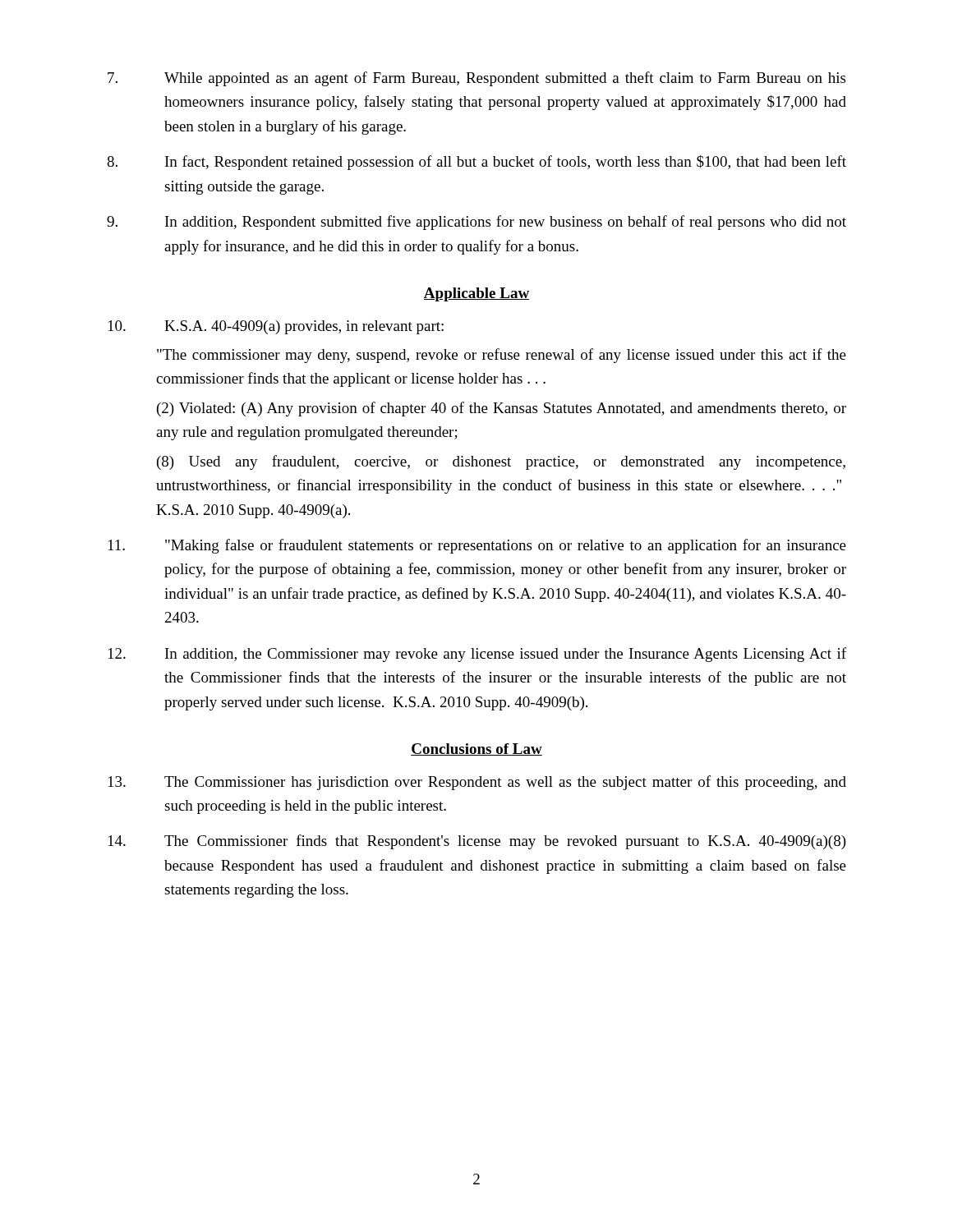The height and width of the screenshot is (1232, 953).
Task: Select the section header containing "Applicable Law"
Action: (x=476, y=293)
